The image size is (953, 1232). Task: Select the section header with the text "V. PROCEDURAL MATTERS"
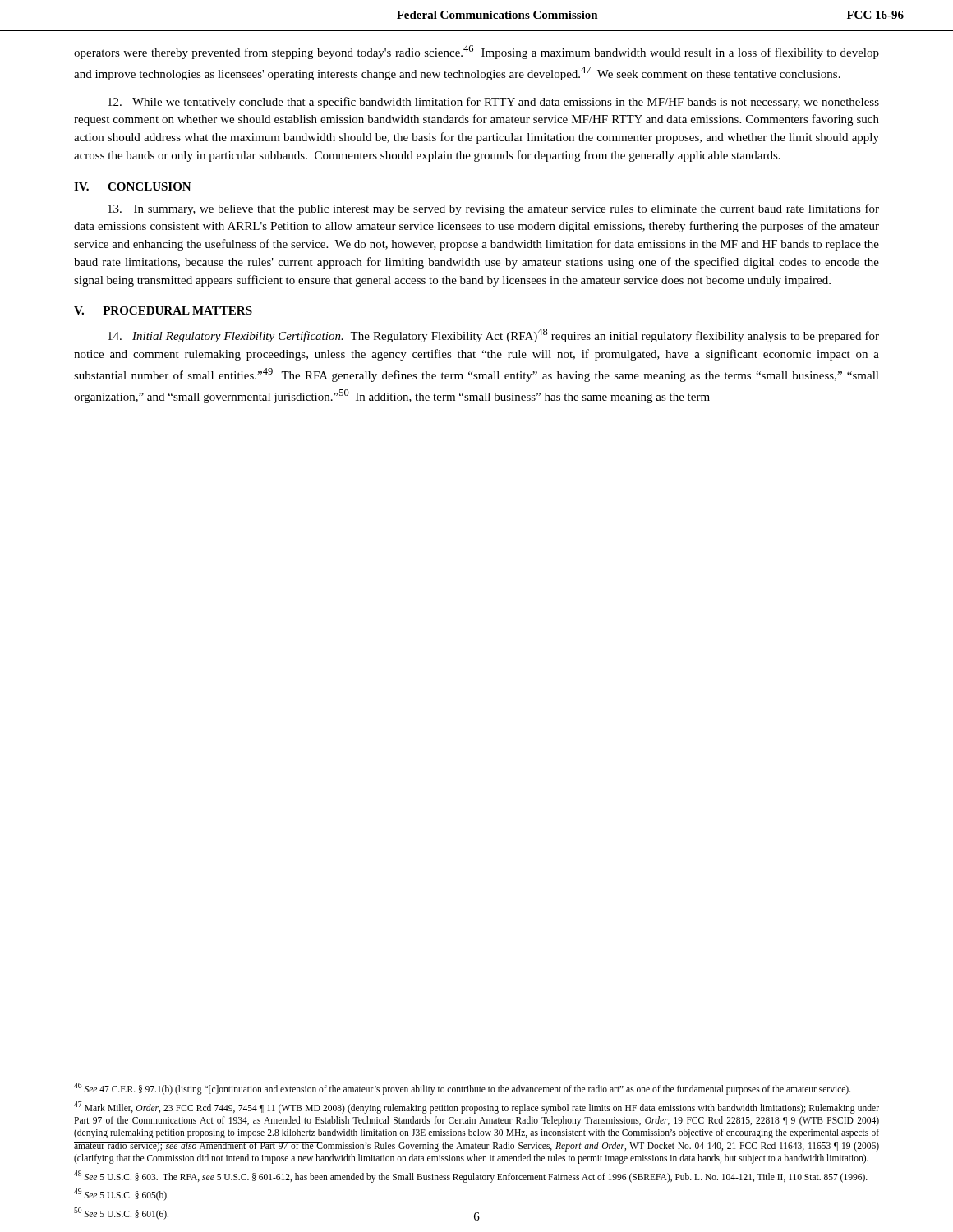[163, 311]
